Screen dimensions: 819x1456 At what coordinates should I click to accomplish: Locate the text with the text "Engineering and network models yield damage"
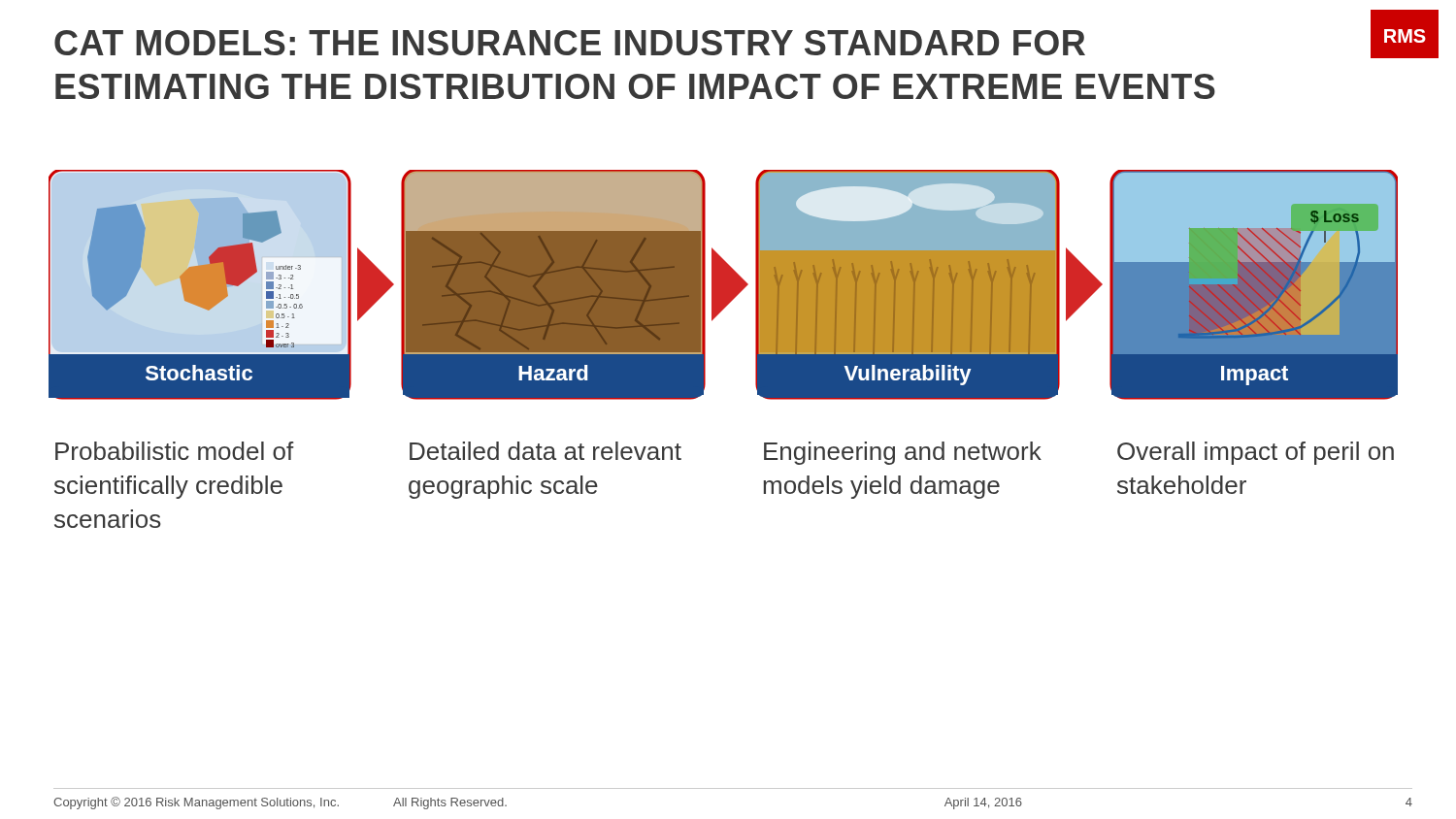pos(910,469)
